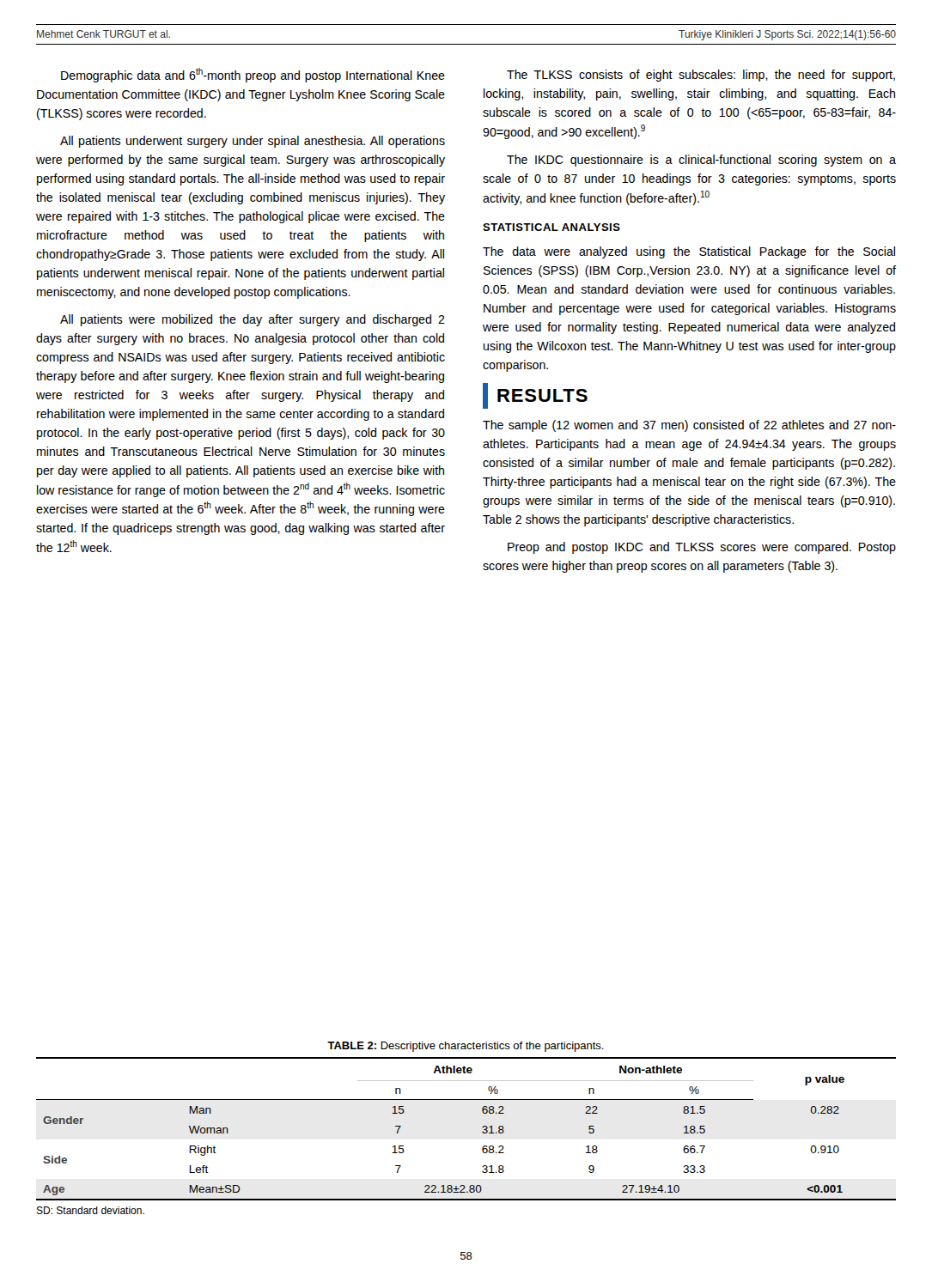Viewport: 932px width, 1288px height.
Task: Locate the block of text that opens with "The data were analyzed using the Statistical"
Action: [x=689, y=308]
